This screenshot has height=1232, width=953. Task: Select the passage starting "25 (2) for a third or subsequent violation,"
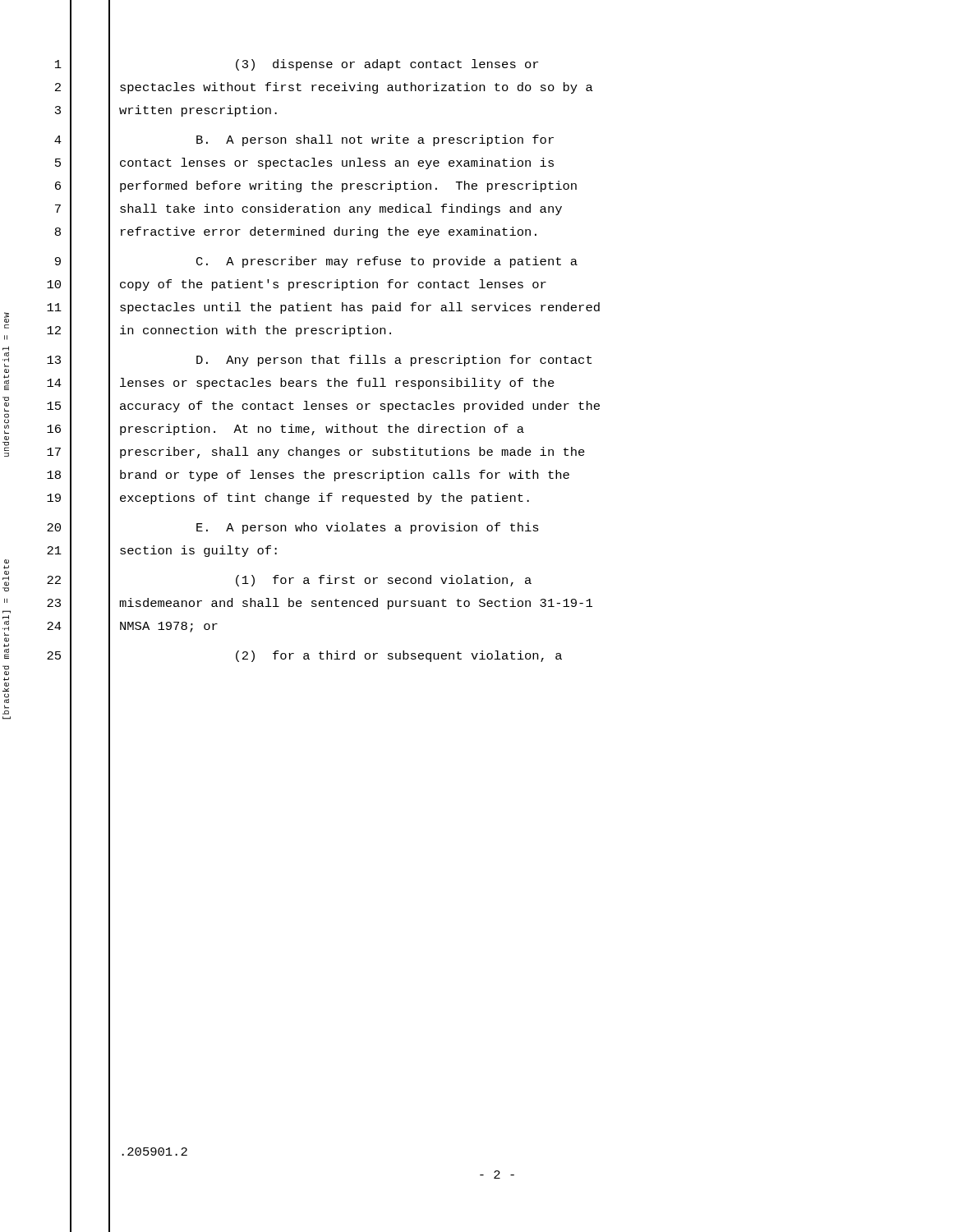[505, 656]
